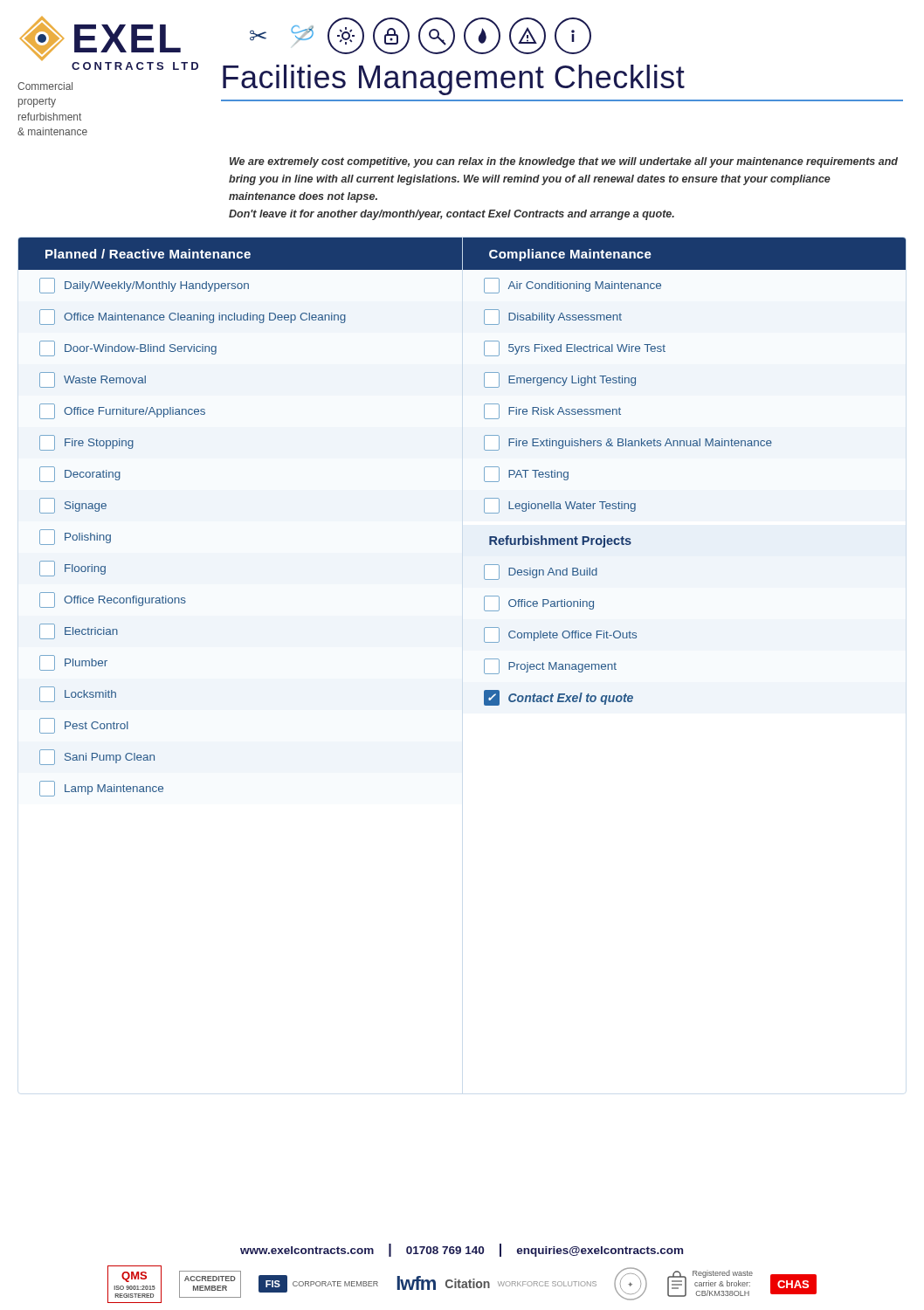Locate the list item containing "Contact Exel to"

click(x=558, y=697)
